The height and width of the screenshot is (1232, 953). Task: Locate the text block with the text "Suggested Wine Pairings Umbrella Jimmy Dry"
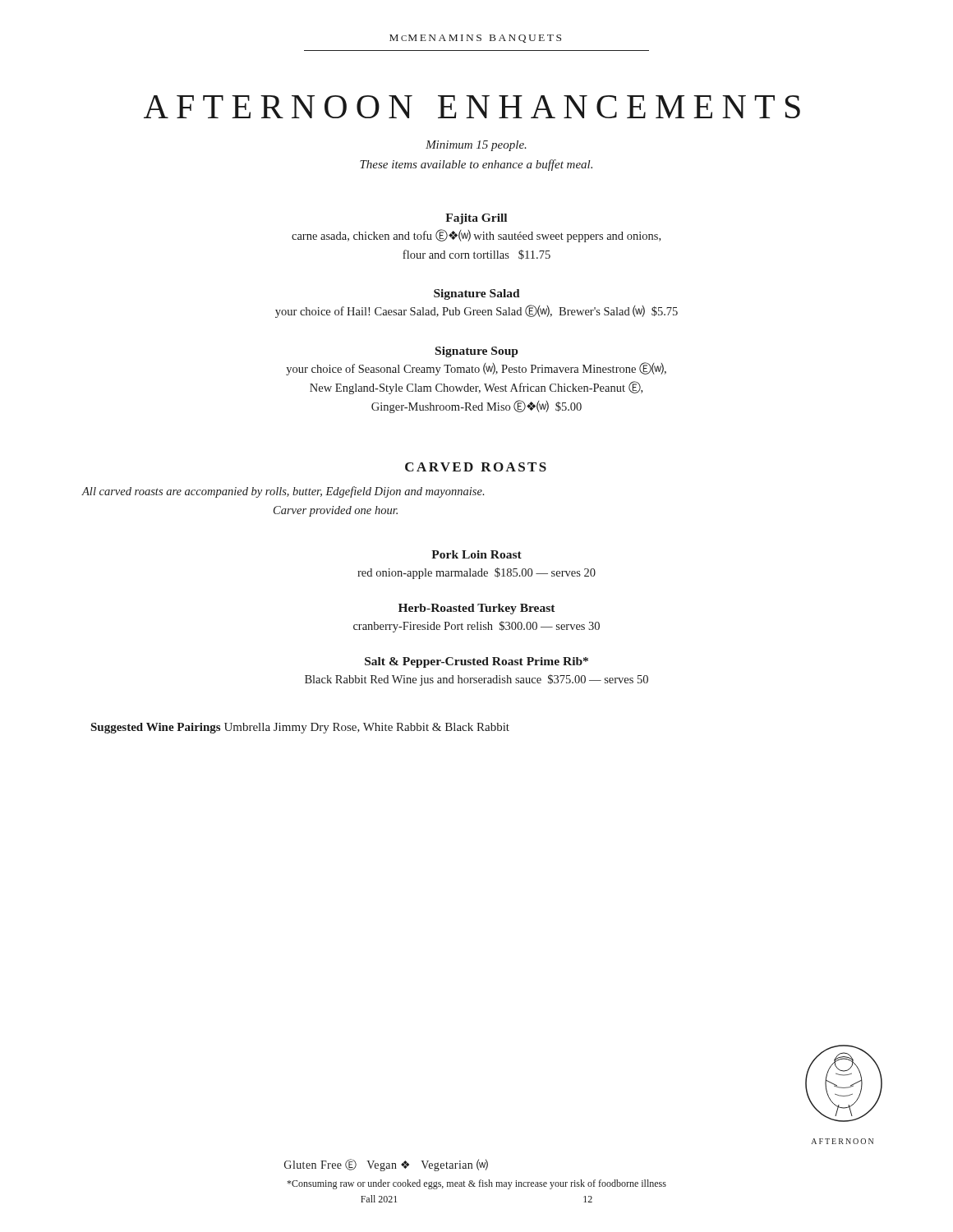(300, 727)
